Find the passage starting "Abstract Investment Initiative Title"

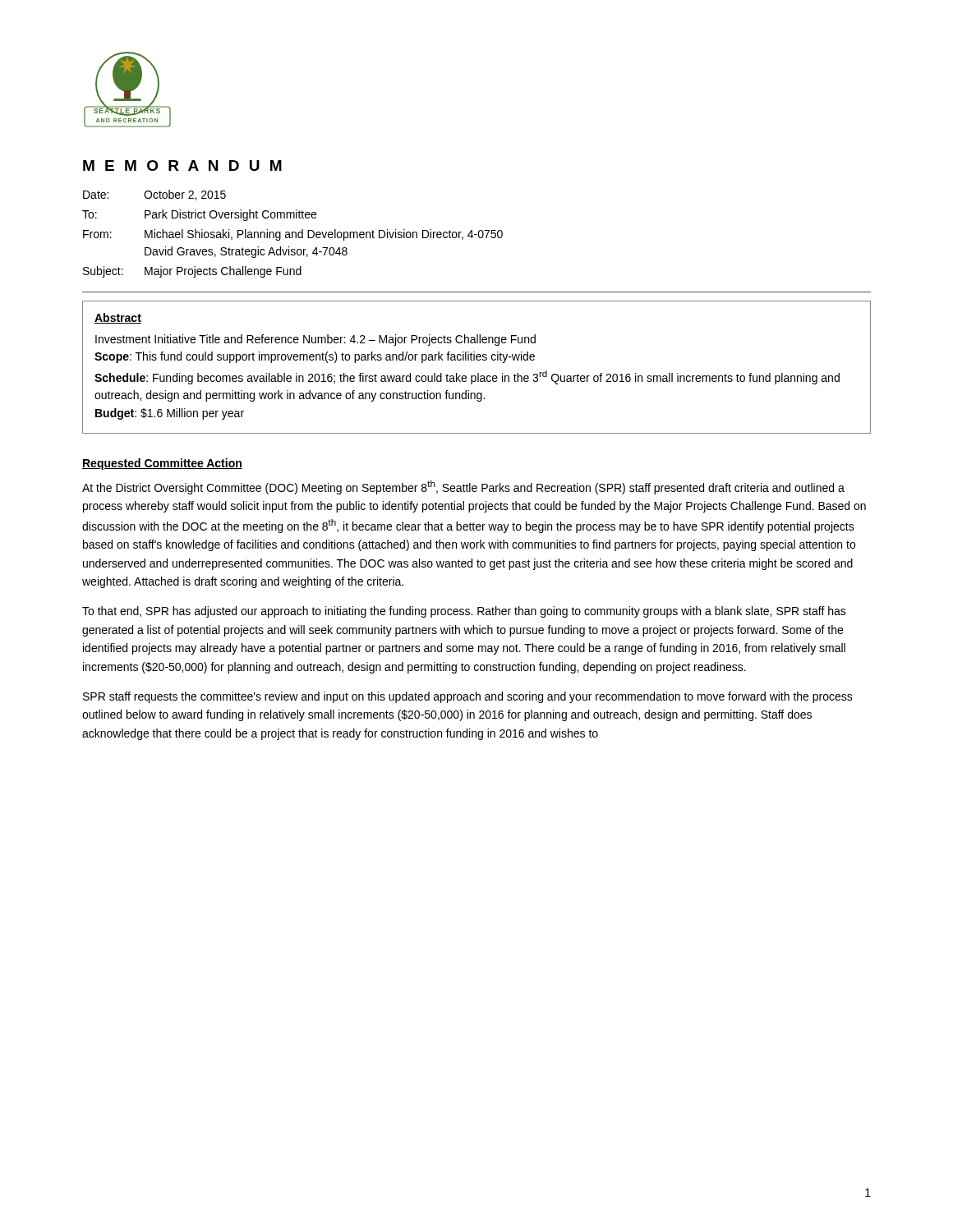pyautogui.click(x=476, y=366)
